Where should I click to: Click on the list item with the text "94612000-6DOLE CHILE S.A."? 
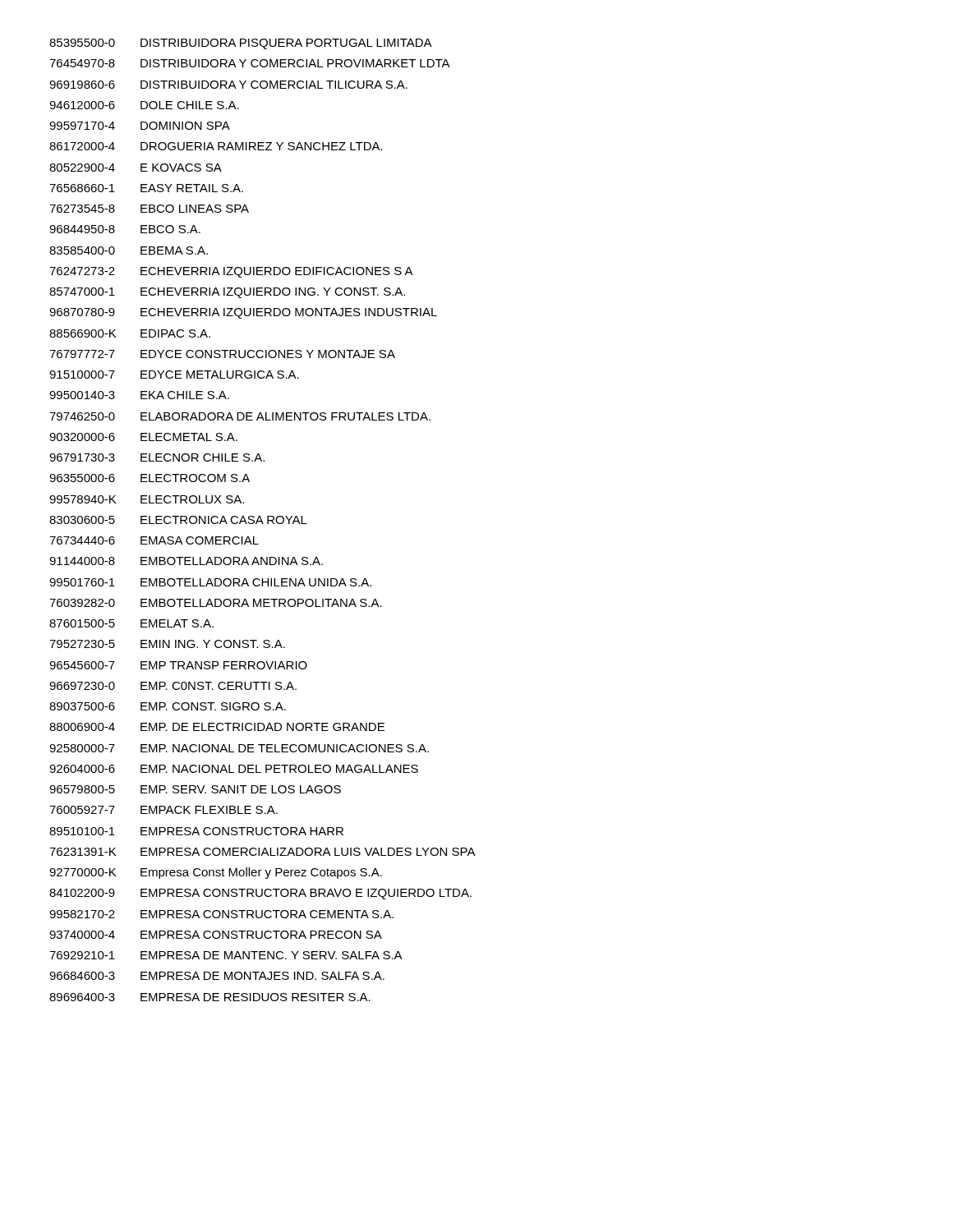click(x=144, y=105)
